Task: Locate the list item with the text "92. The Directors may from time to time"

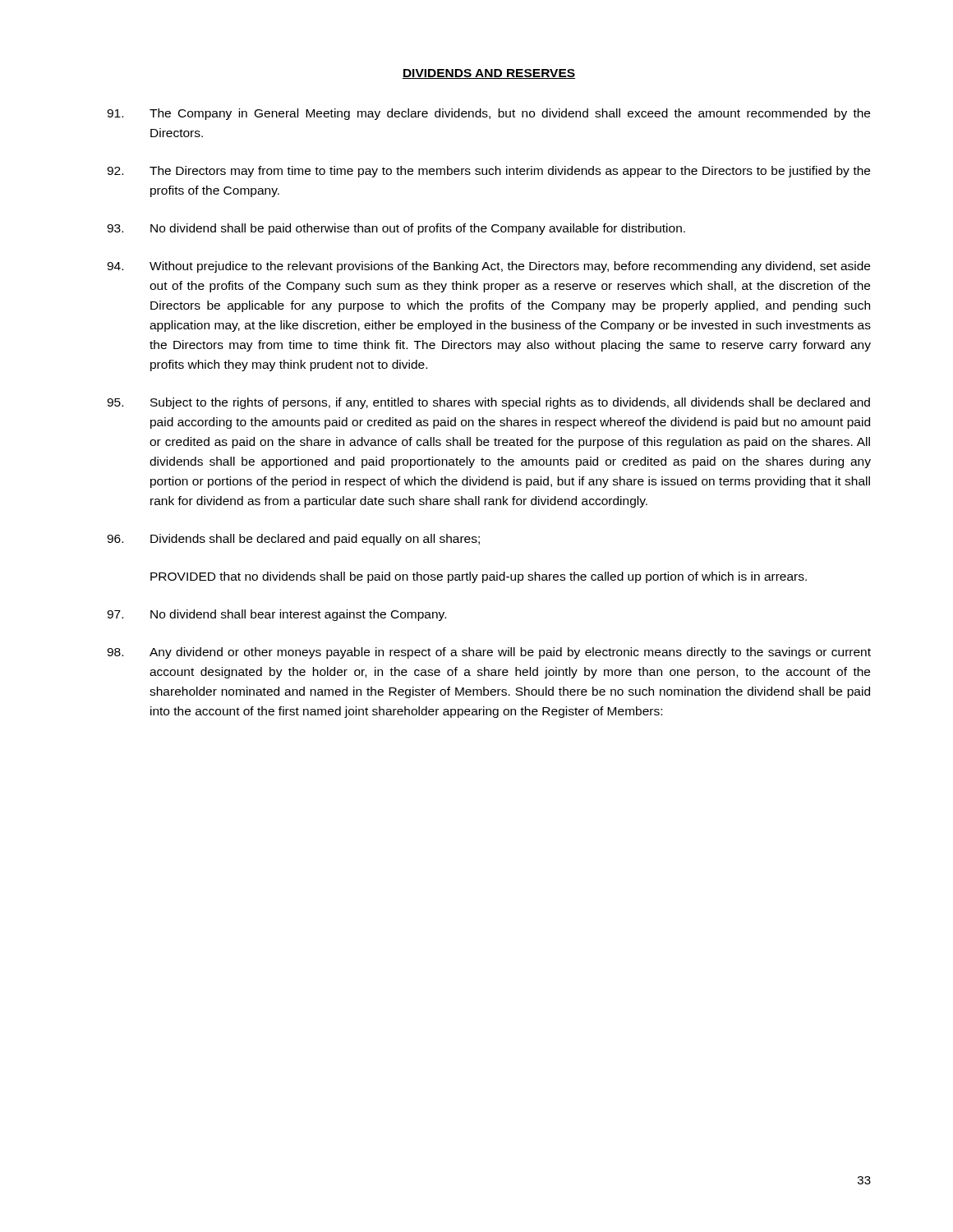Action: (489, 181)
